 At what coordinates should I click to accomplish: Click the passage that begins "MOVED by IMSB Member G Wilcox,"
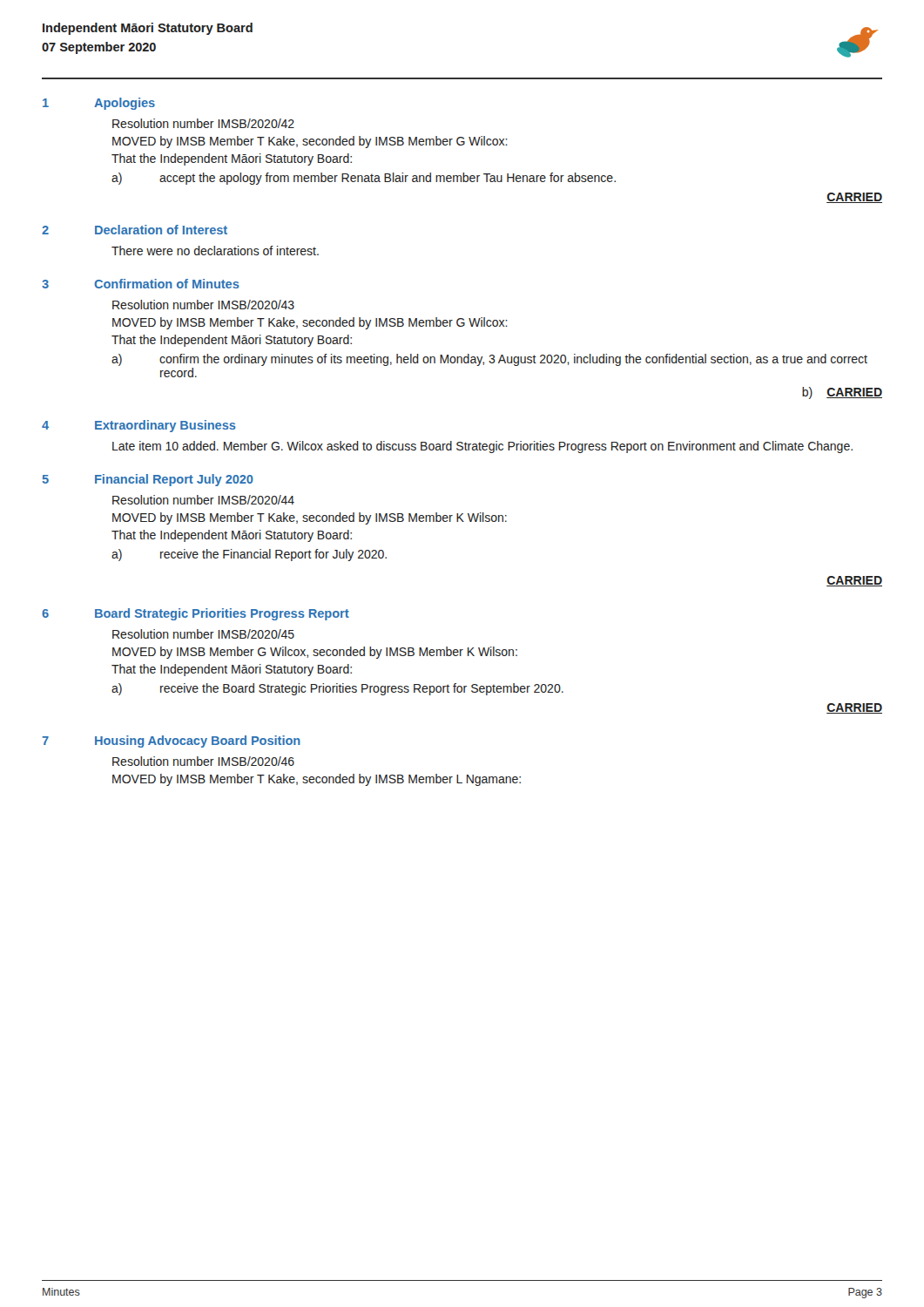[x=315, y=652]
